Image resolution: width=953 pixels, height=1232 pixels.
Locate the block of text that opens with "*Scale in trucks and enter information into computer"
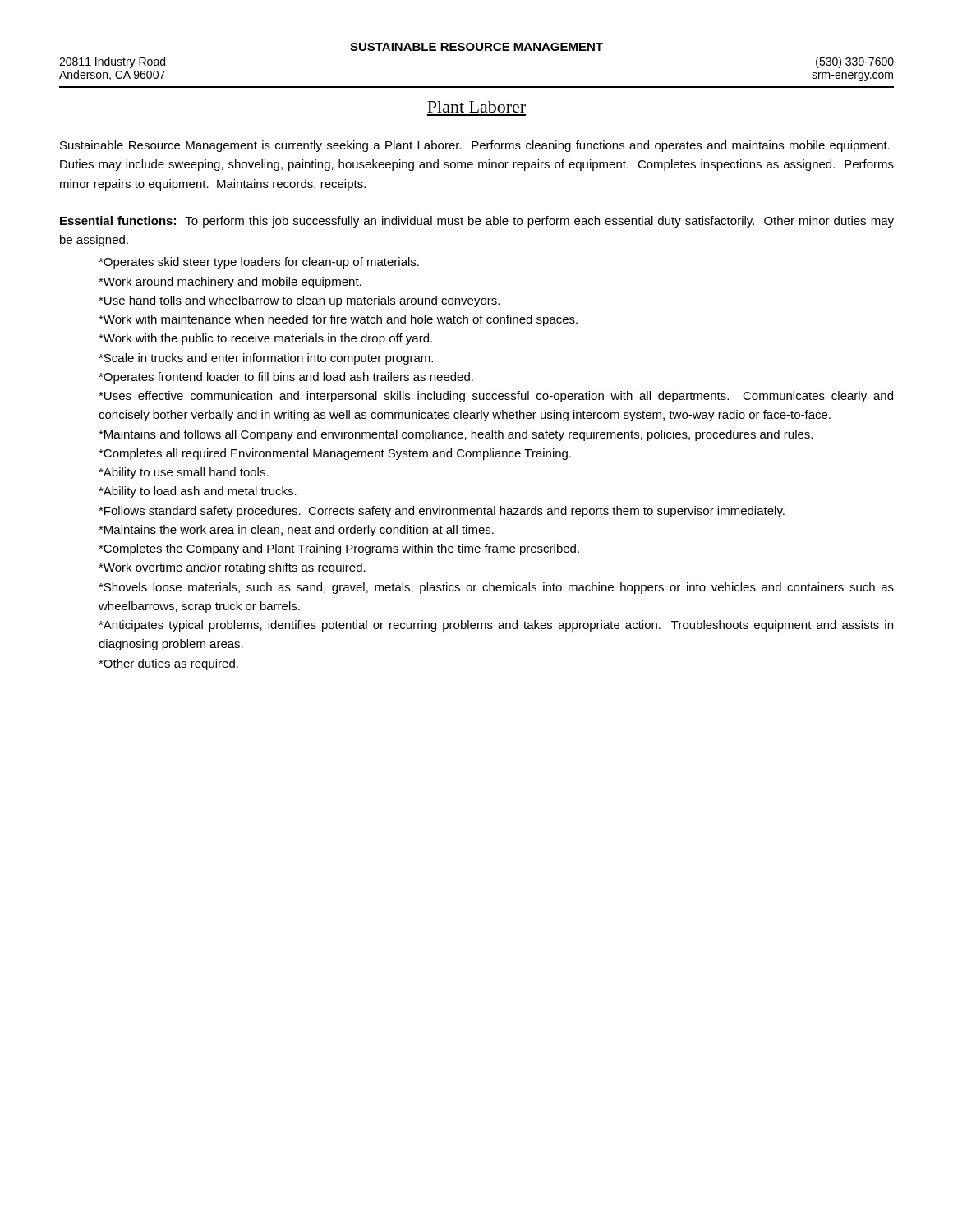266,357
